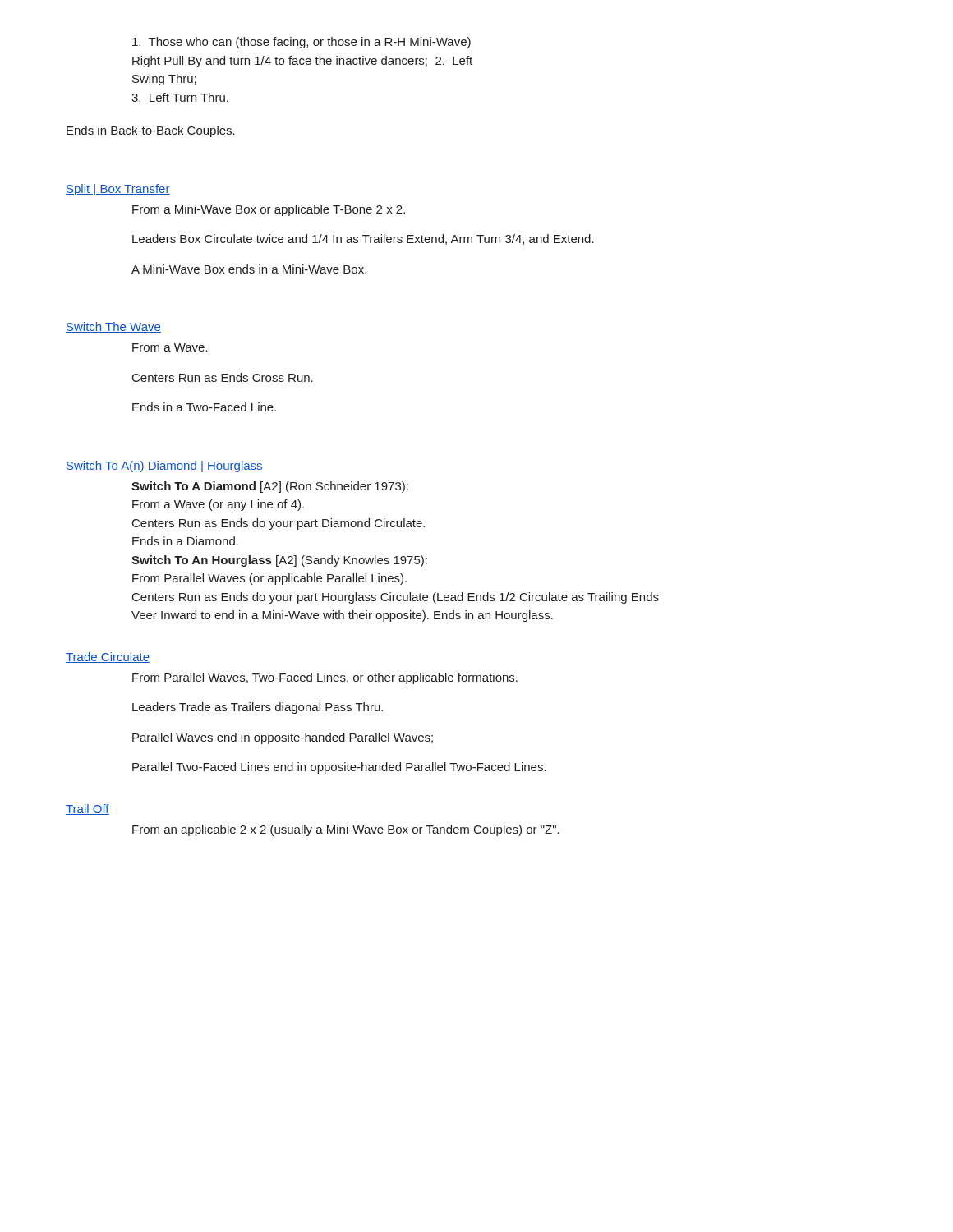Where does it say "Ends in Back-to-Back Couples."?
Image resolution: width=953 pixels, height=1232 pixels.
(151, 131)
